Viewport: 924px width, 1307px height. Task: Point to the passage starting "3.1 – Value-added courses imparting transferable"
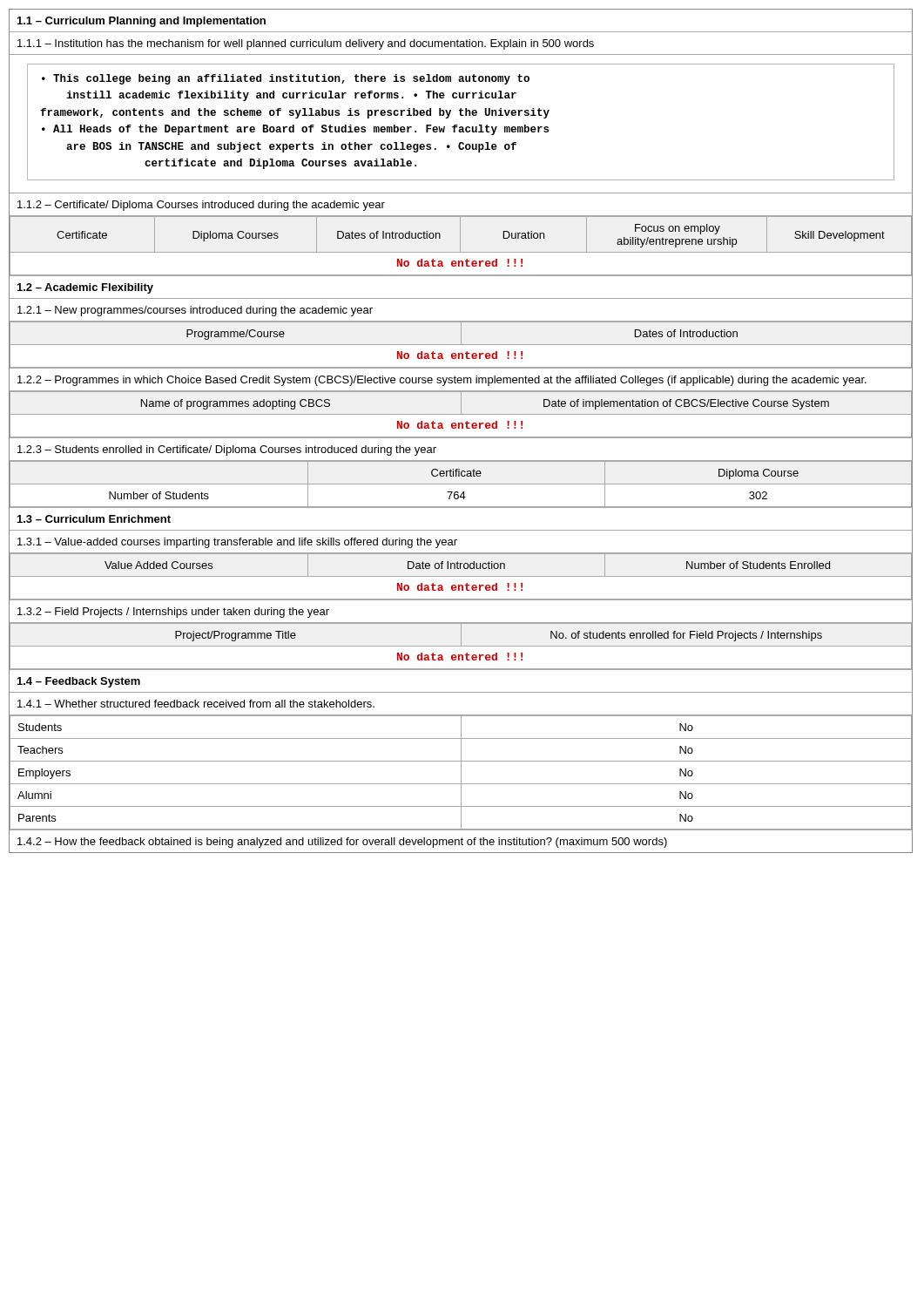(x=237, y=542)
